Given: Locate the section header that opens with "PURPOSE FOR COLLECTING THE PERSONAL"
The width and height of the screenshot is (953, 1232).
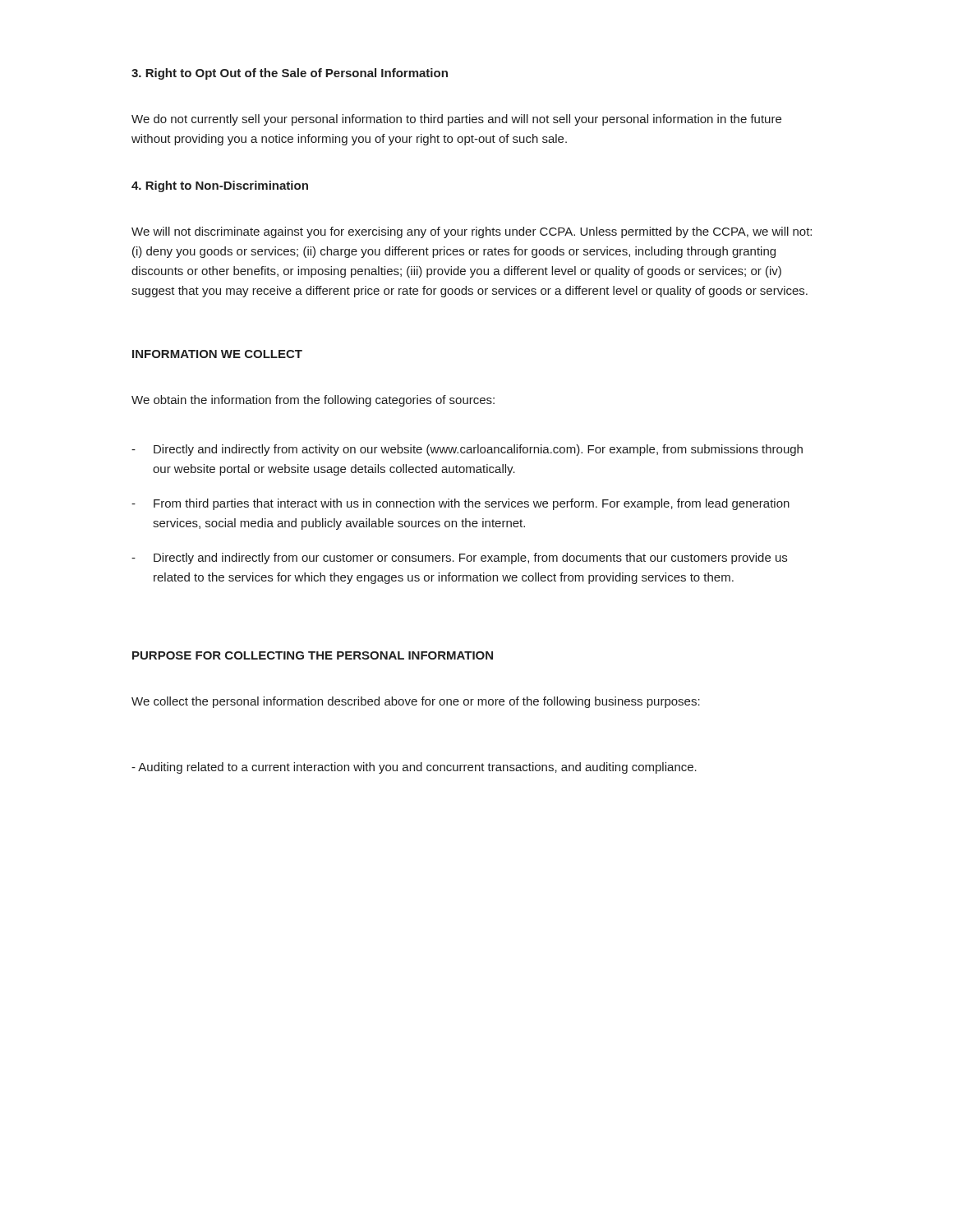Looking at the screenshot, I should tap(313, 655).
